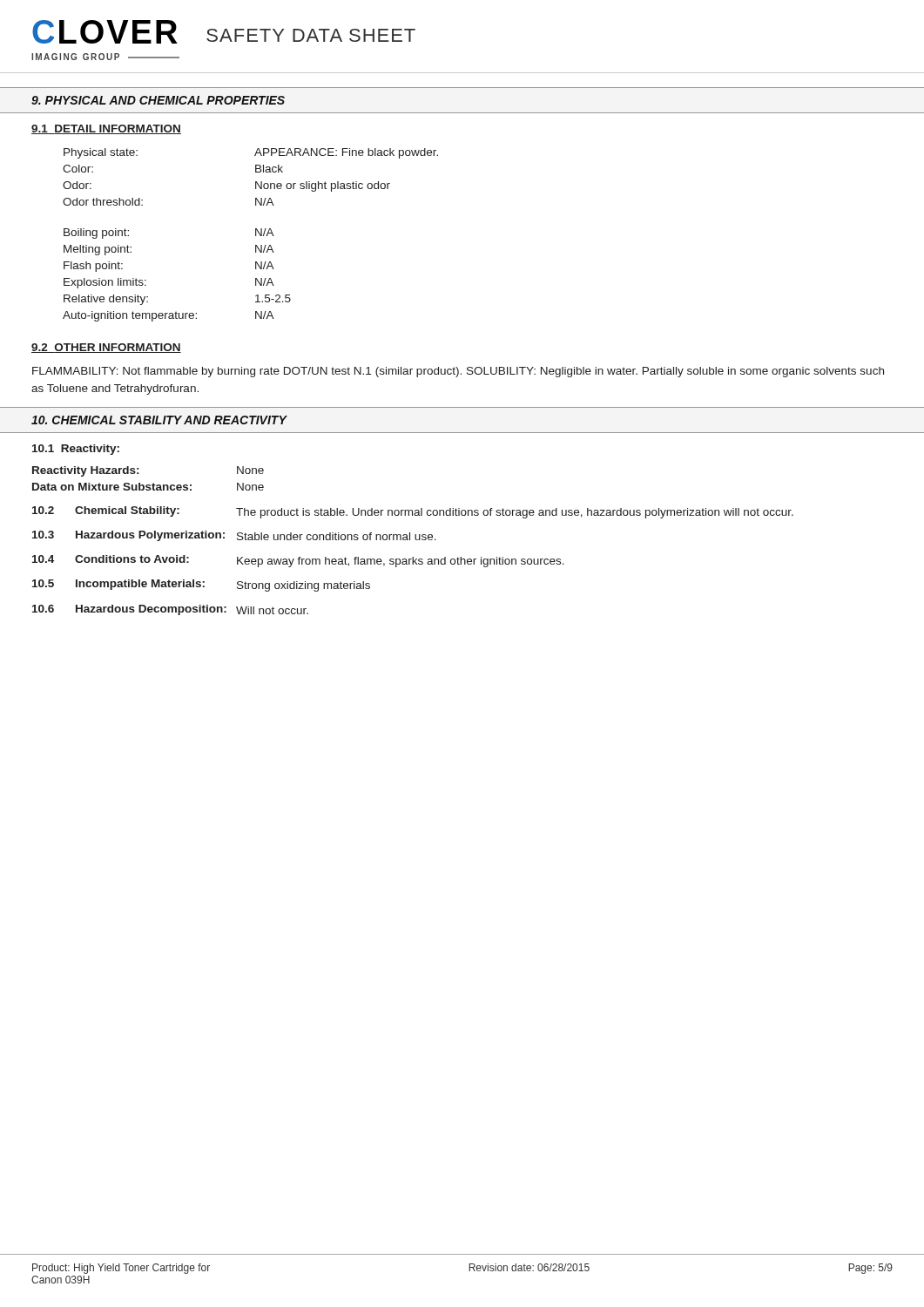This screenshot has height=1307, width=924.
Task: Locate the text block containing "6 Hazardous Decomposition: Will not"
Action: [x=170, y=610]
